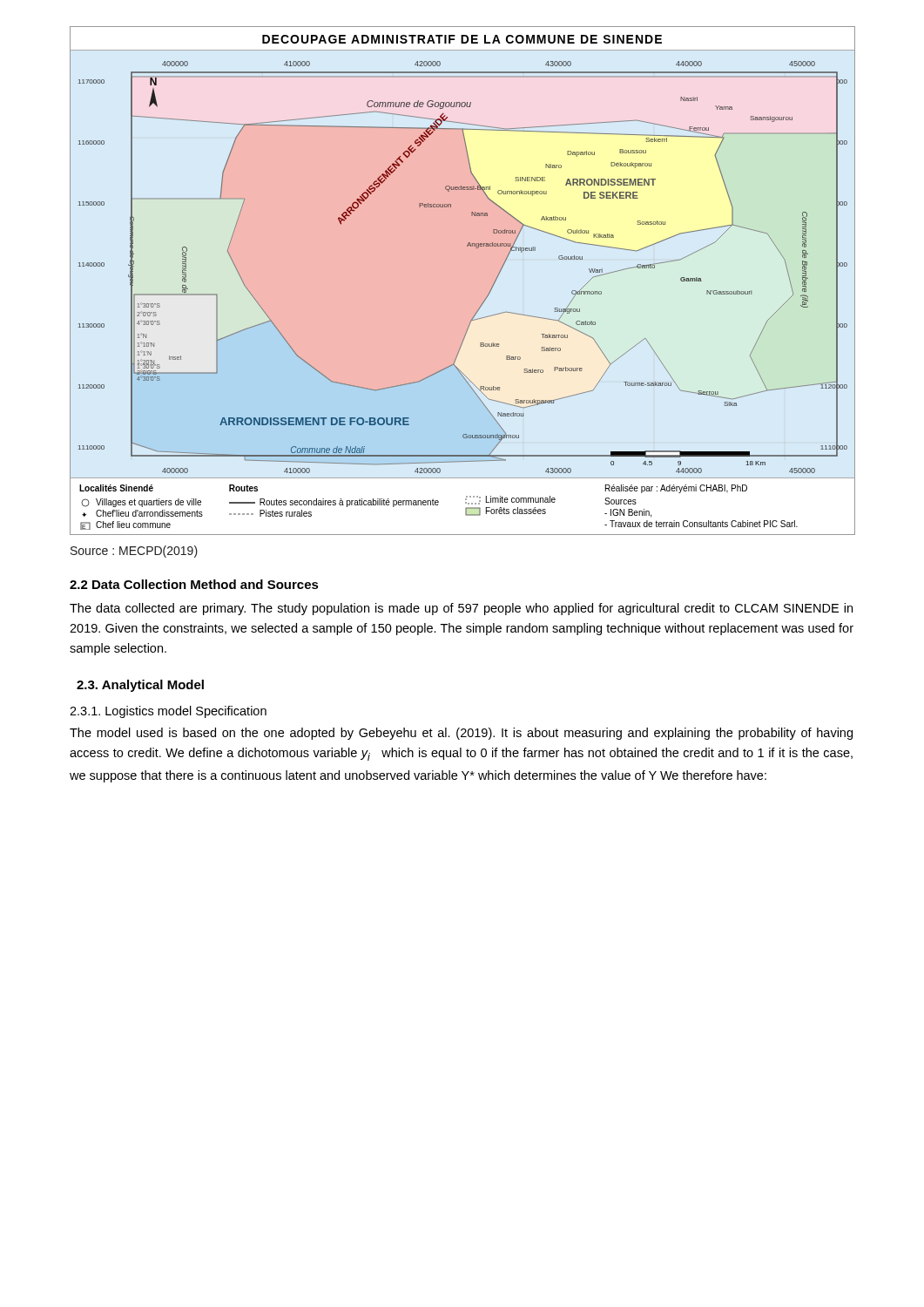Click on the caption that reads "Source : MECPD(2019)"
Screen dimensions: 1307x924
[x=134, y=551]
